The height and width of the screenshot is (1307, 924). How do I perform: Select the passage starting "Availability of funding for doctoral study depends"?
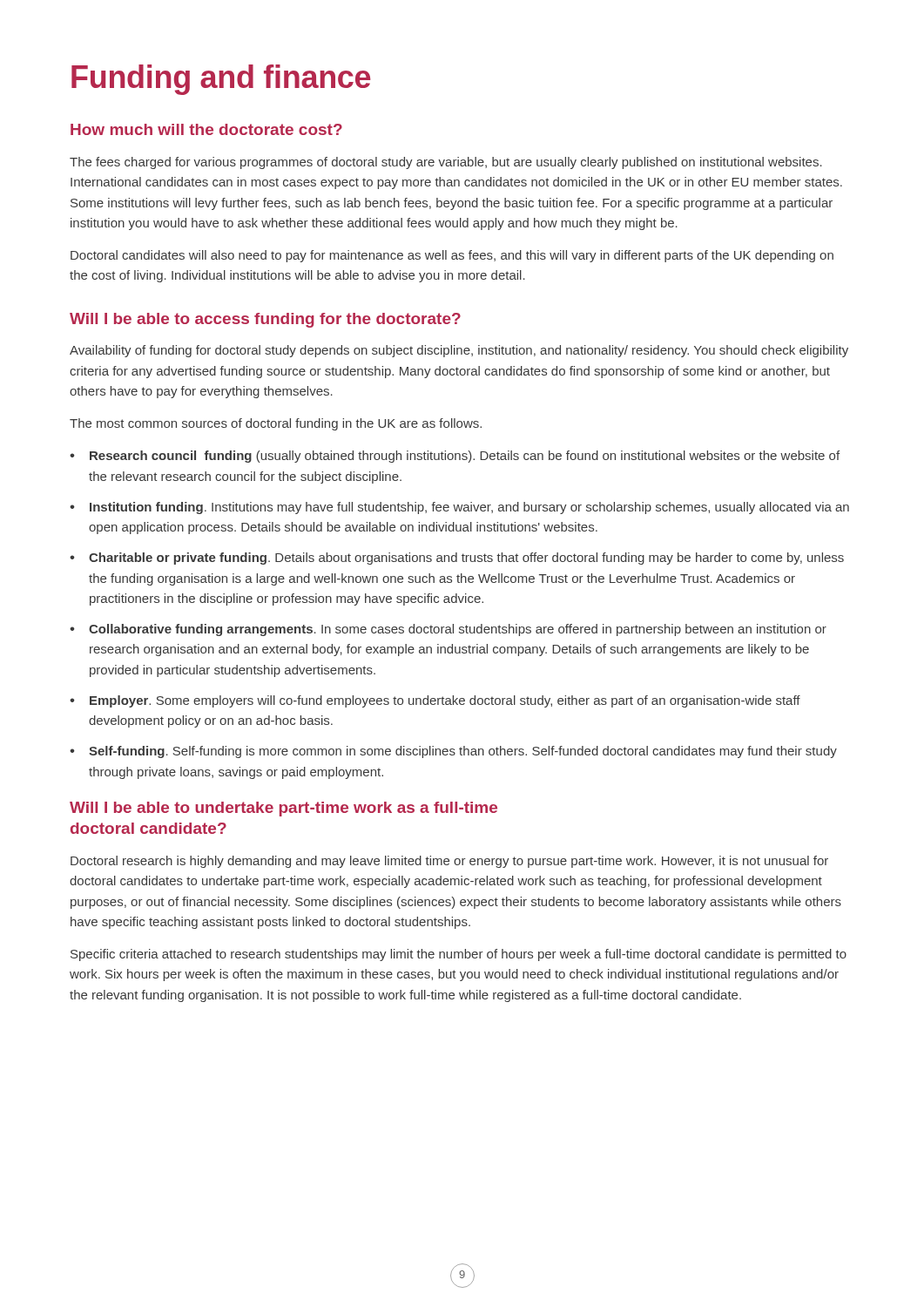(x=462, y=370)
